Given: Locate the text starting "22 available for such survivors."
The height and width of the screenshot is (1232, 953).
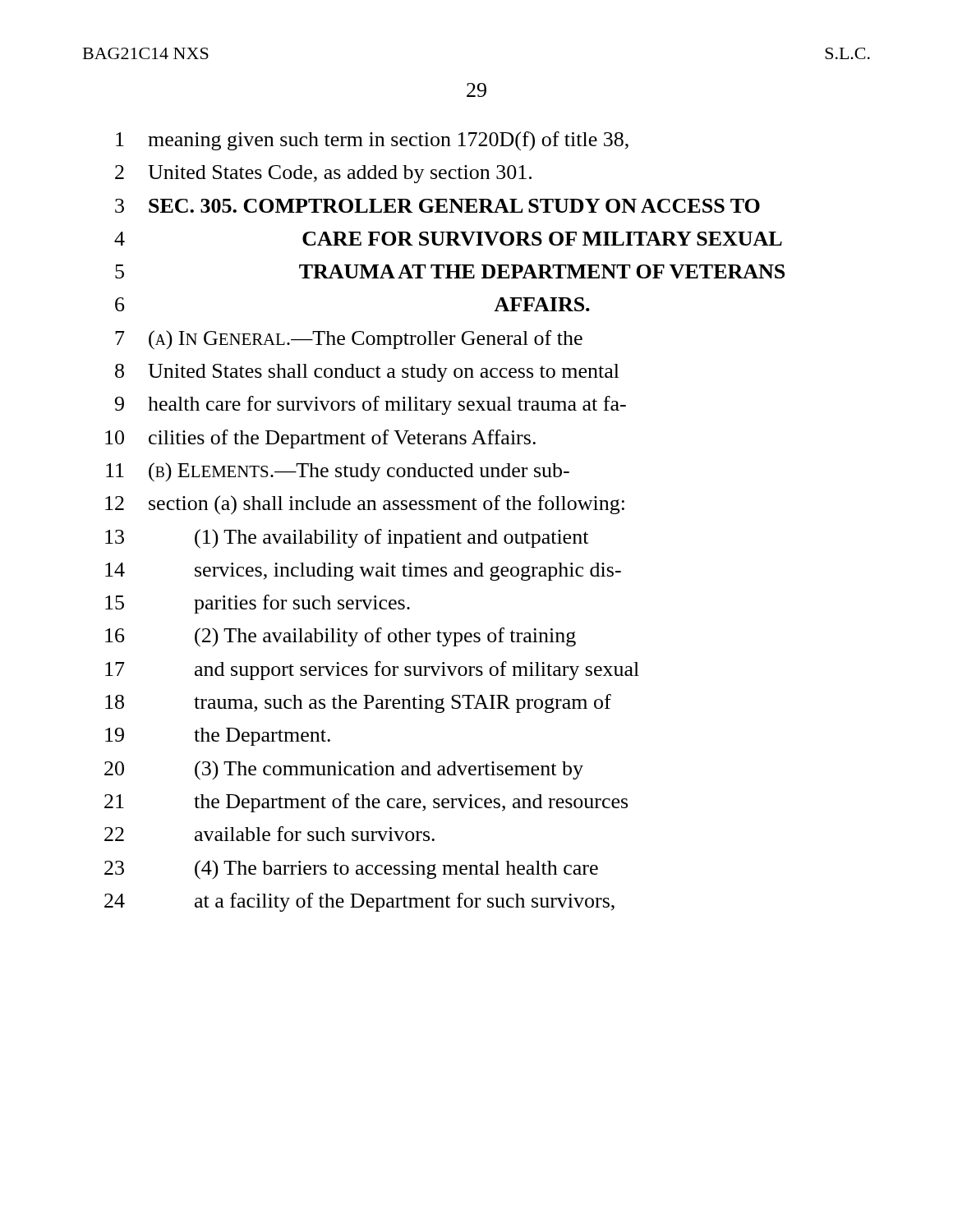Looking at the screenshot, I should pyautogui.click(x=269, y=834).
